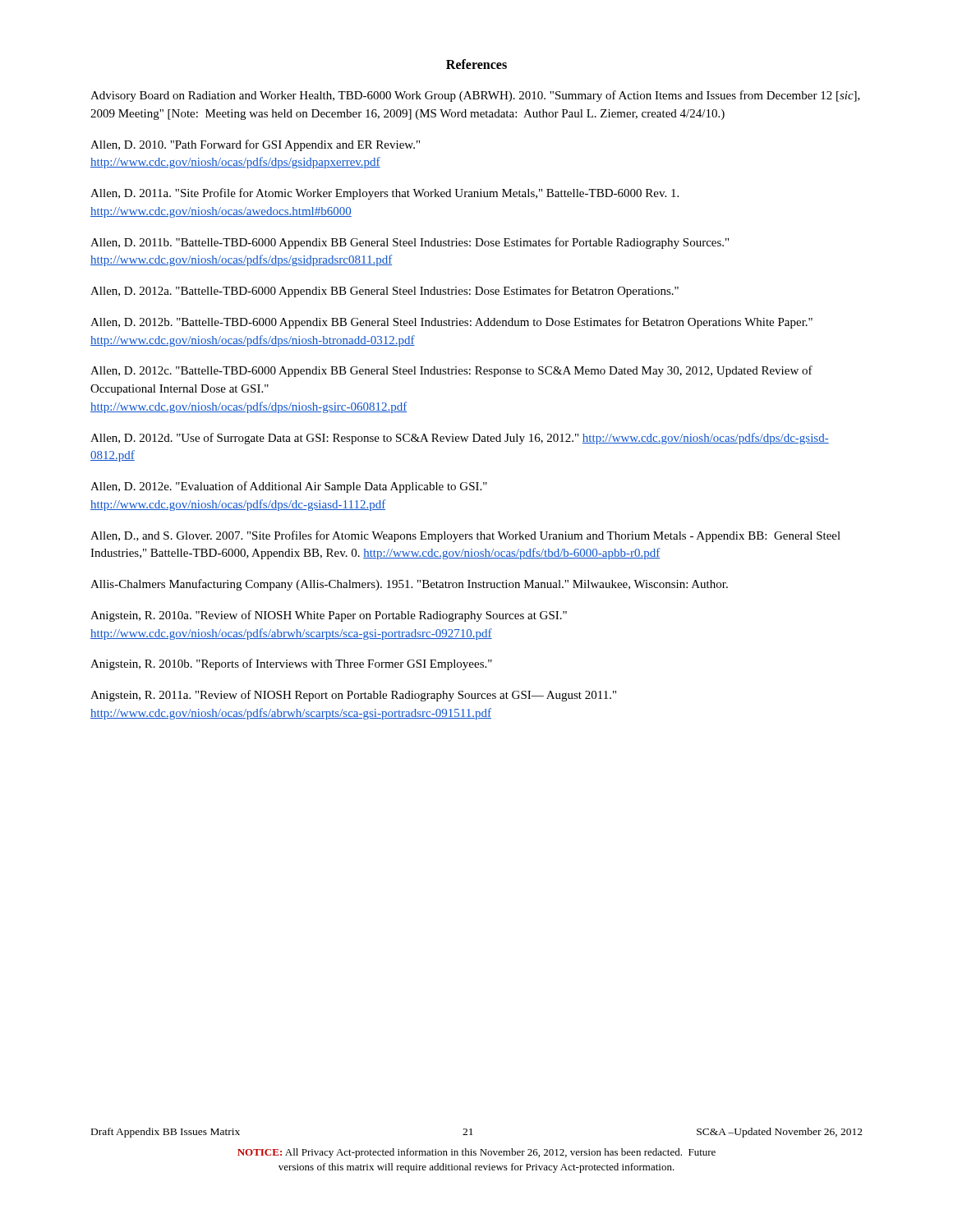
Task: Select the text block that reads "Advisory Board on"
Action: click(475, 104)
